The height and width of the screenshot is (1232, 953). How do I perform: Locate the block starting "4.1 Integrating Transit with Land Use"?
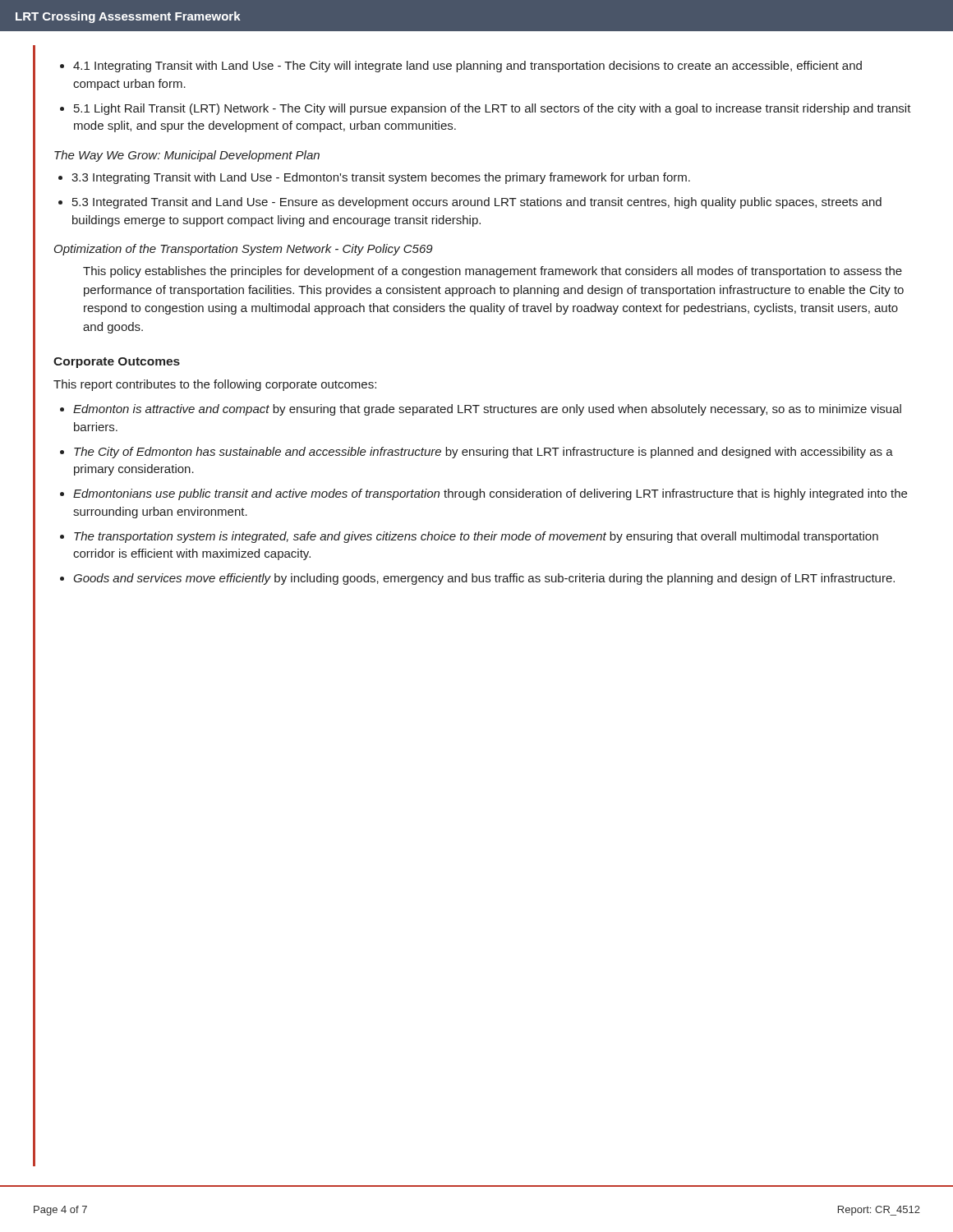pyautogui.click(x=468, y=74)
